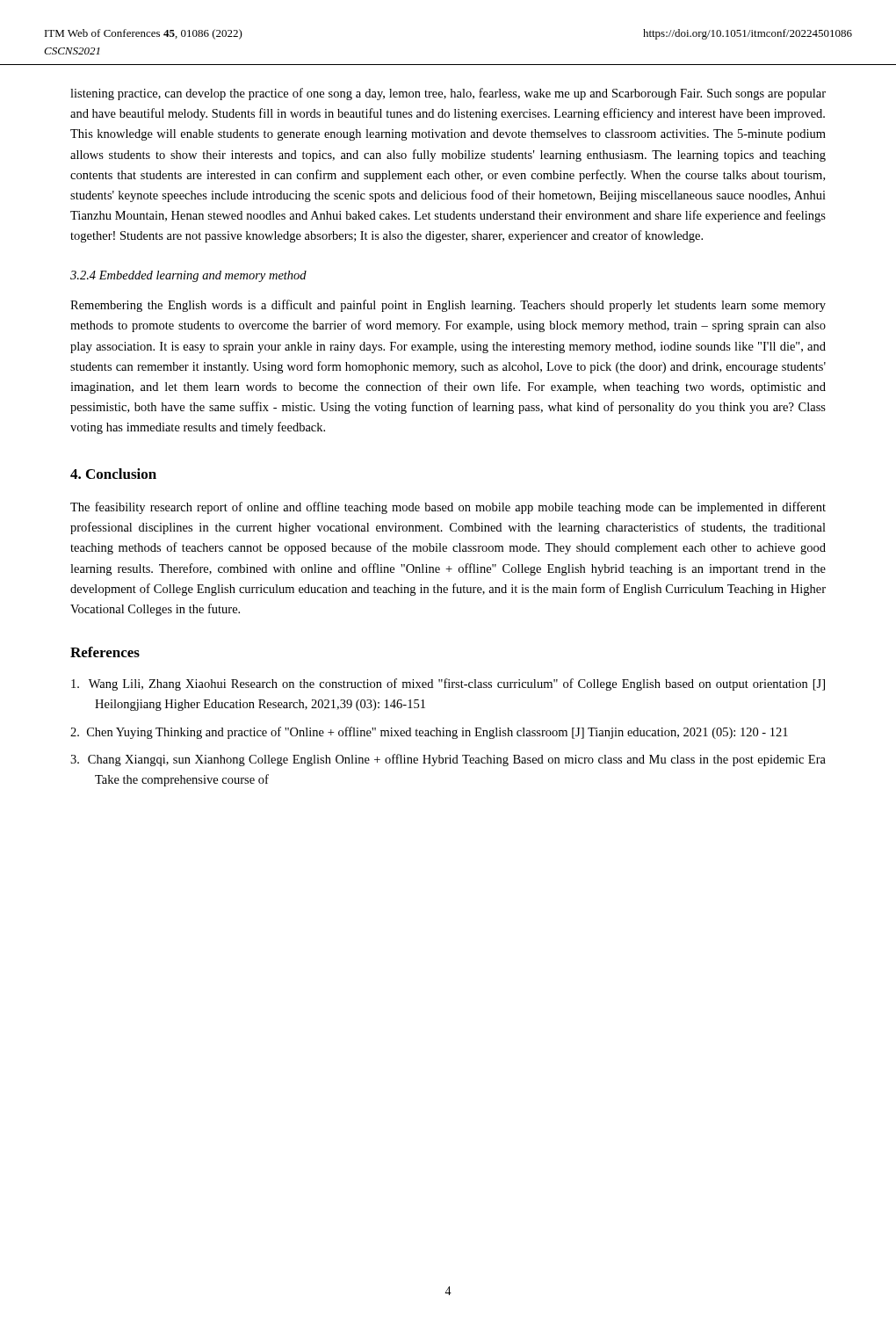Locate the text block that reads "The feasibility research report of"
This screenshot has width=896, height=1318.
(448, 558)
